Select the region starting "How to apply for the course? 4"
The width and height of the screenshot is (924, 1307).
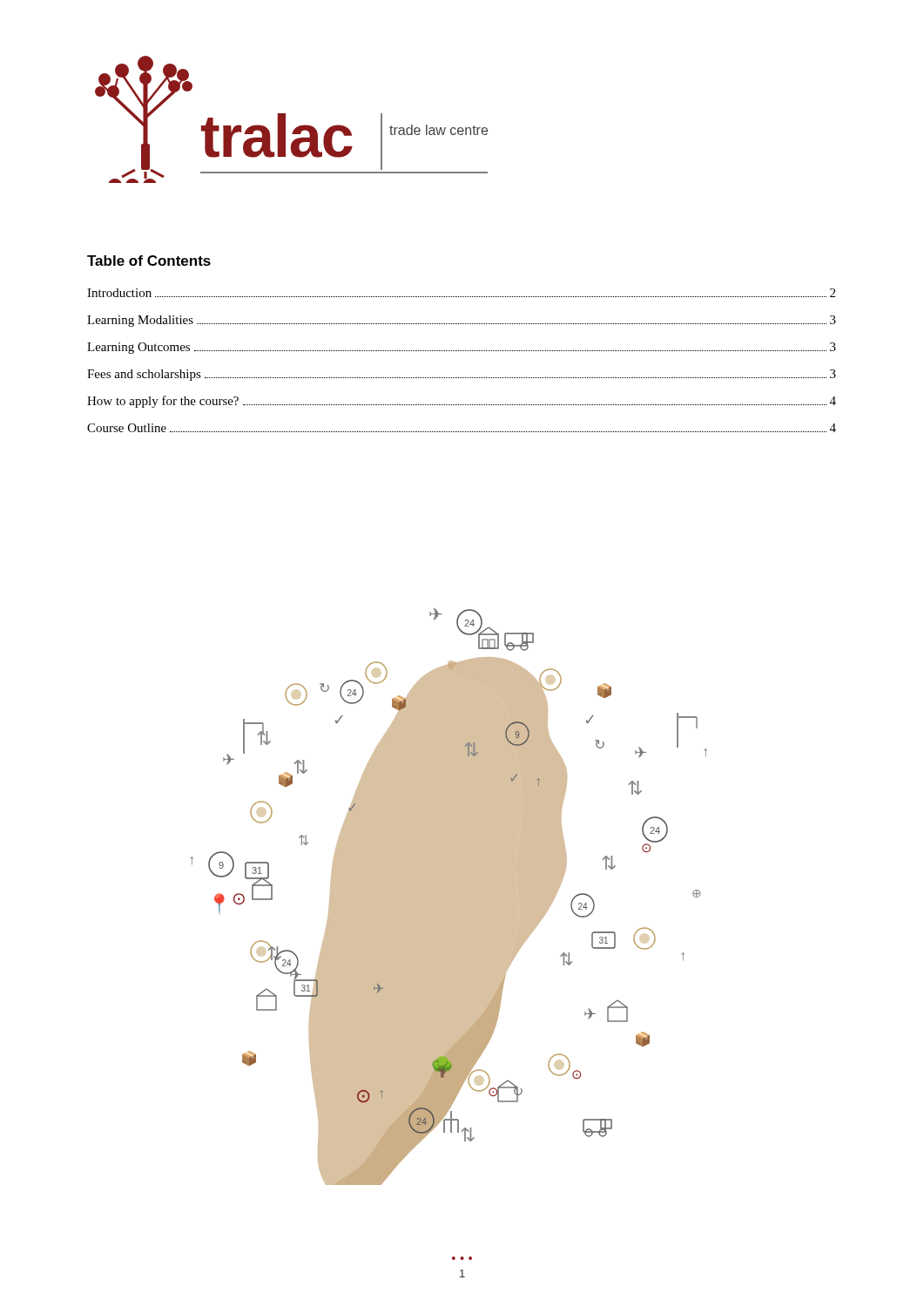(x=462, y=401)
